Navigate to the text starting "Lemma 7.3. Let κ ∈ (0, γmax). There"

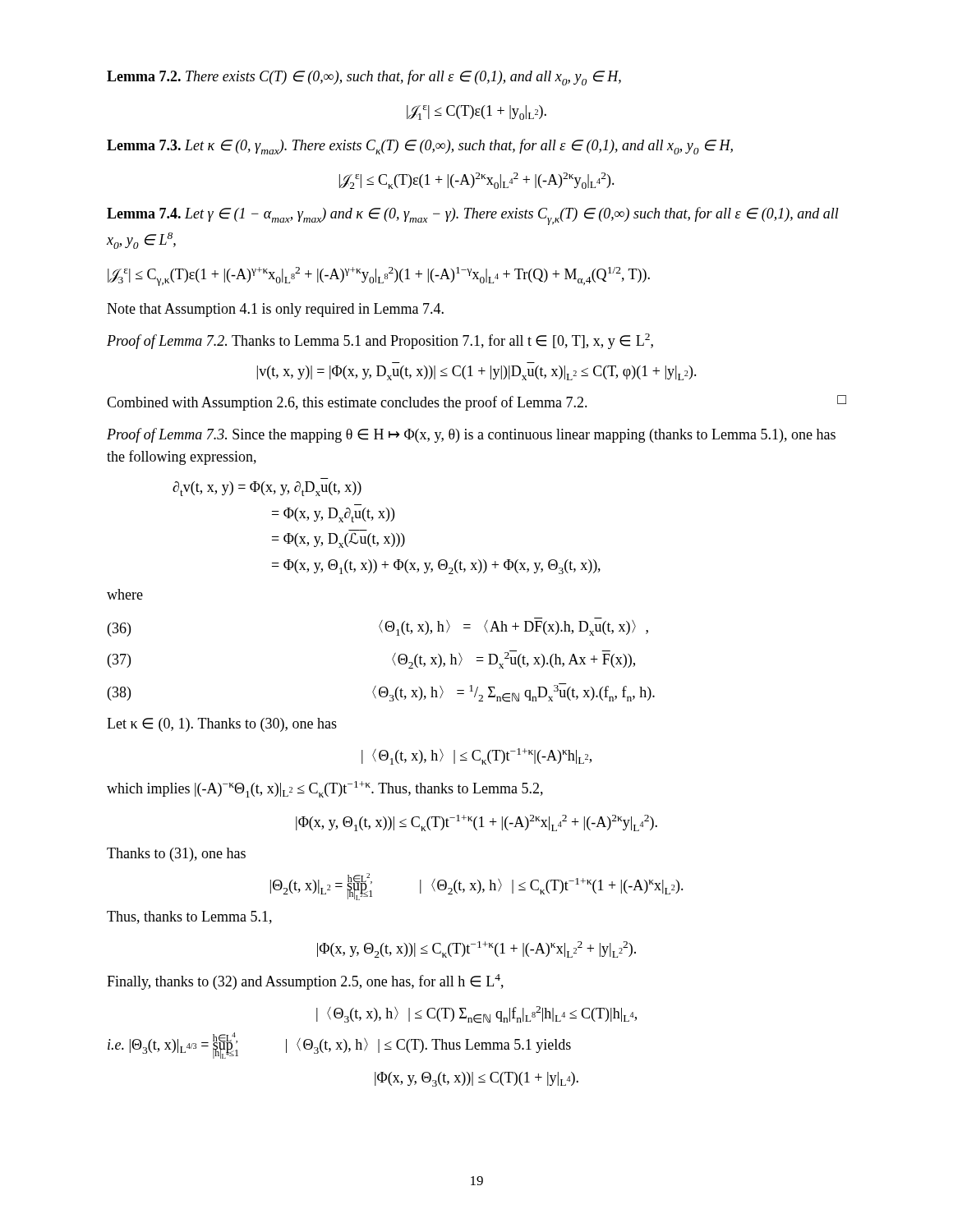[x=476, y=164]
